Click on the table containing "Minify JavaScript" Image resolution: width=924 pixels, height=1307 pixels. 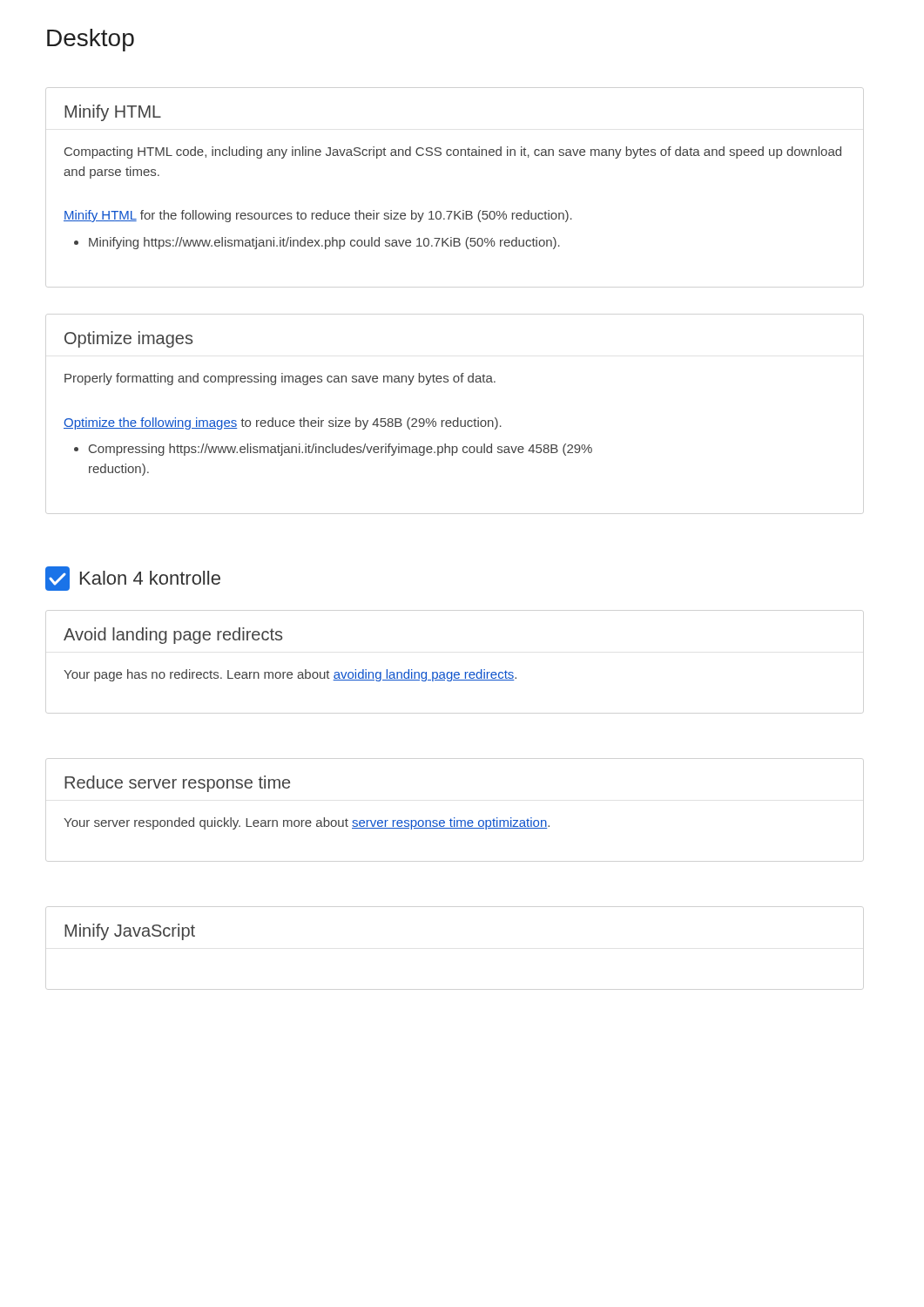pos(455,948)
